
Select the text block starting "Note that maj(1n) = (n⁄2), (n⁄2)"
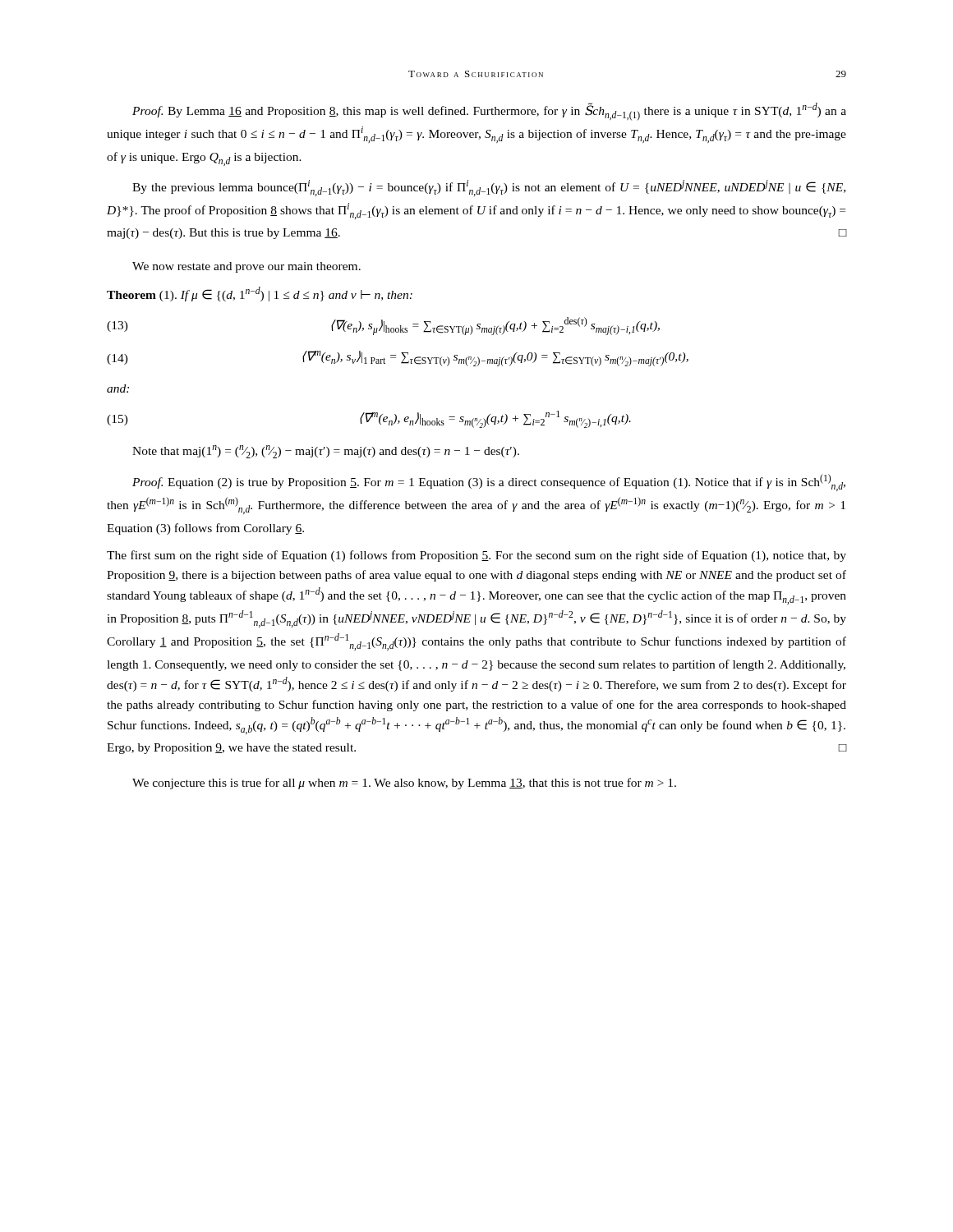[326, 451]
